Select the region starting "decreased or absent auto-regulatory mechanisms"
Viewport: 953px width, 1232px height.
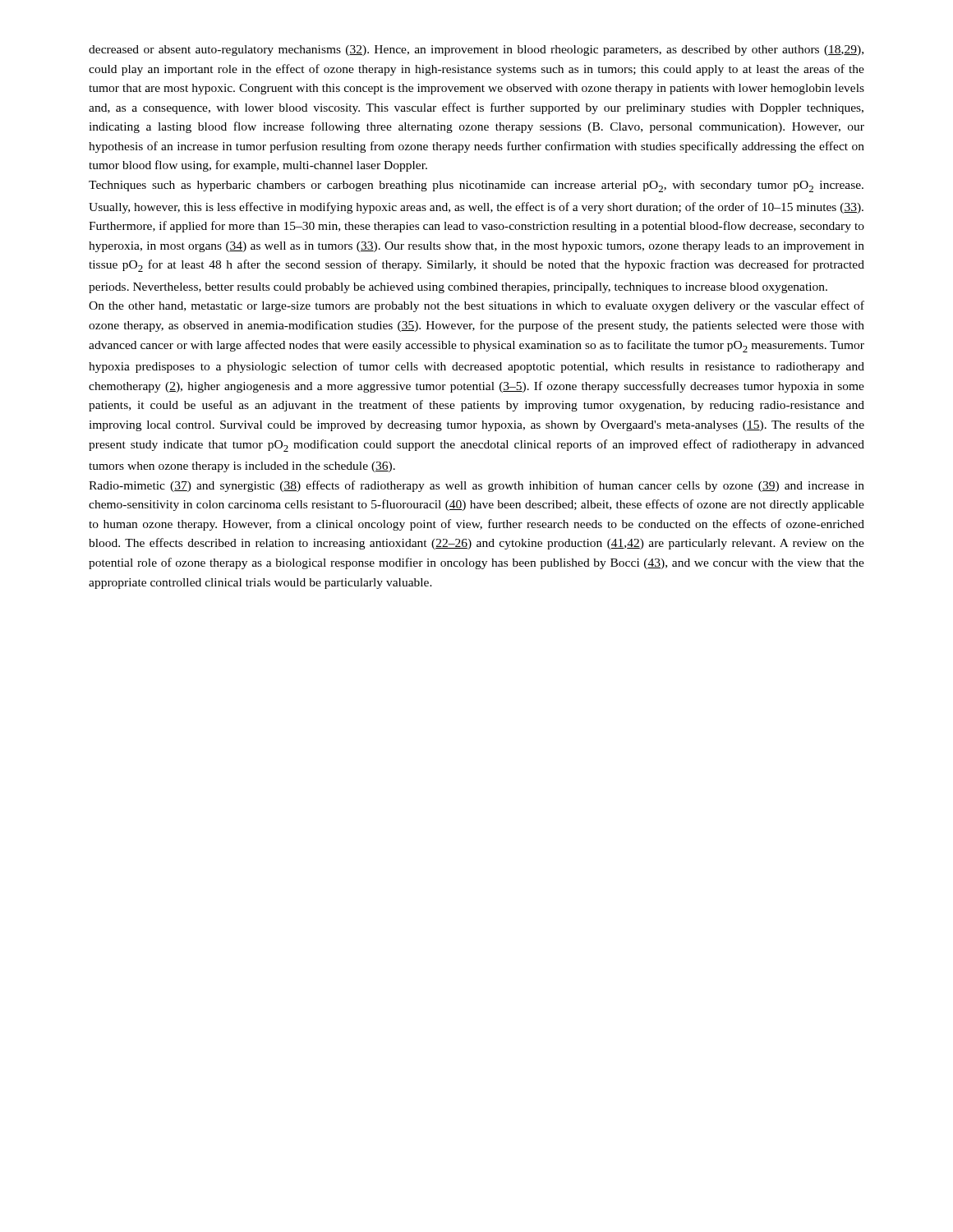[x=476, y=315]
